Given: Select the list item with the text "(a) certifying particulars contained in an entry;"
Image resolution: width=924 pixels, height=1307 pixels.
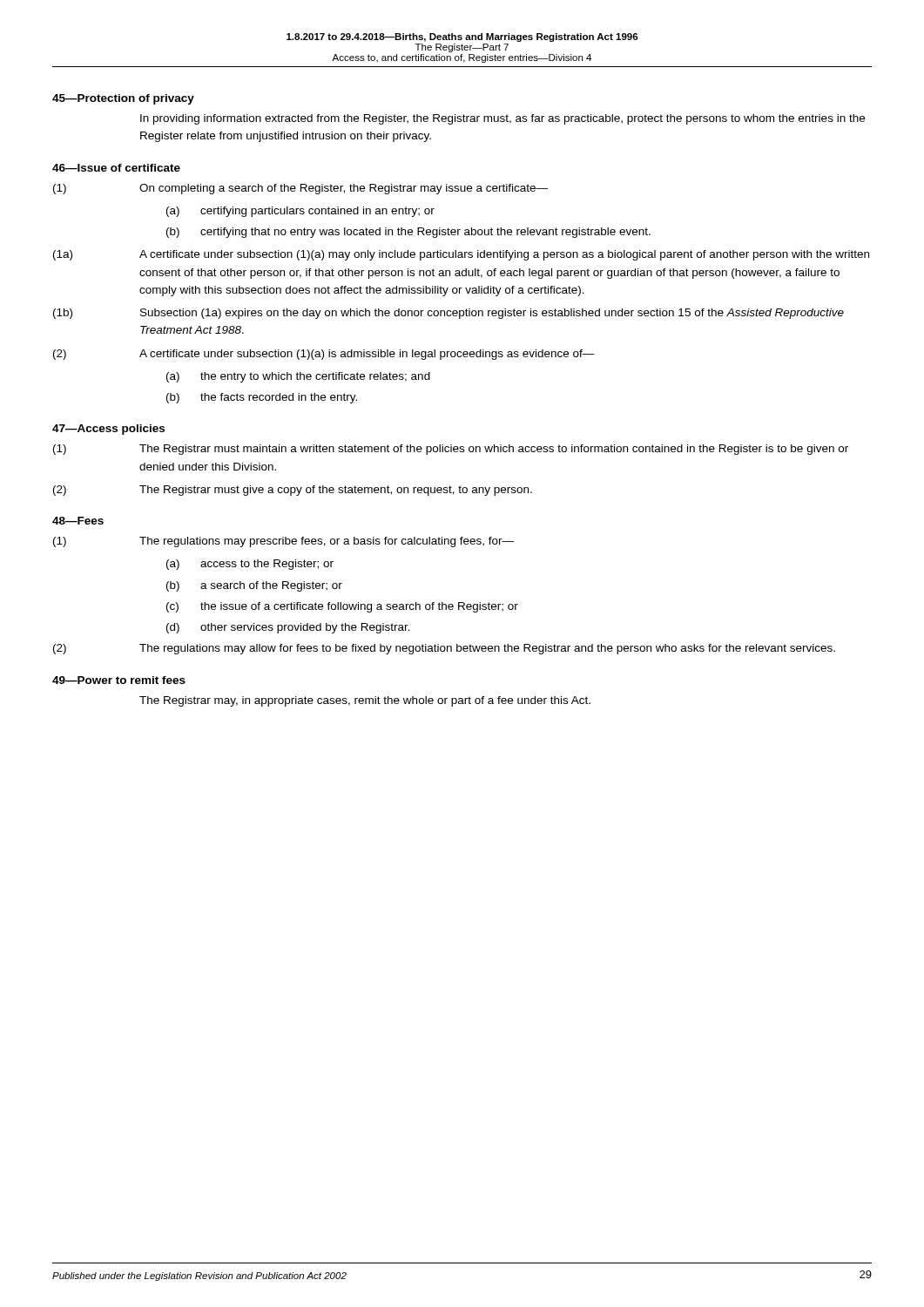Looking at the screenshot, I should [x=300, y=212].
